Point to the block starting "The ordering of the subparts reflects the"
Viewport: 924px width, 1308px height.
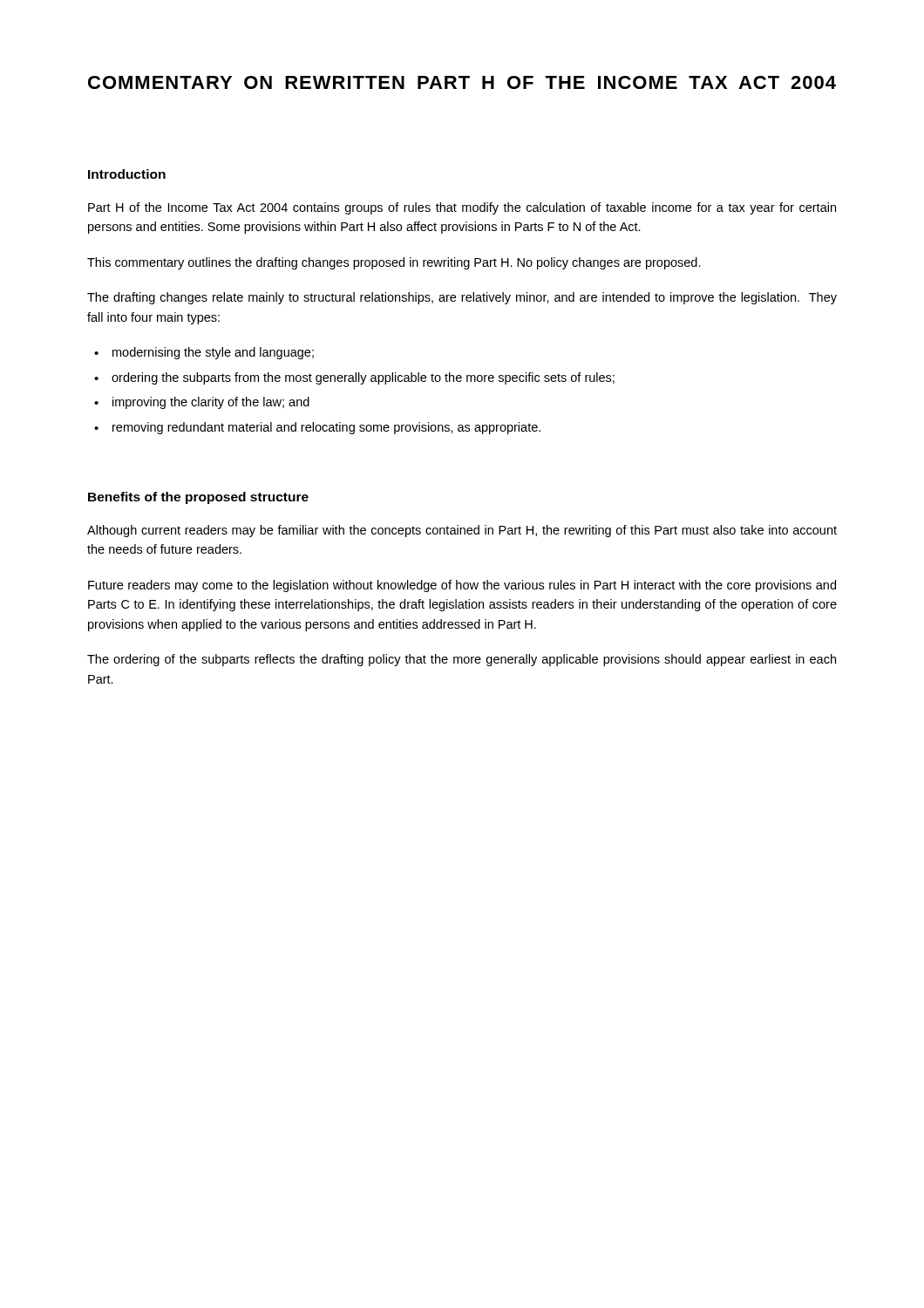pos(462,669)
